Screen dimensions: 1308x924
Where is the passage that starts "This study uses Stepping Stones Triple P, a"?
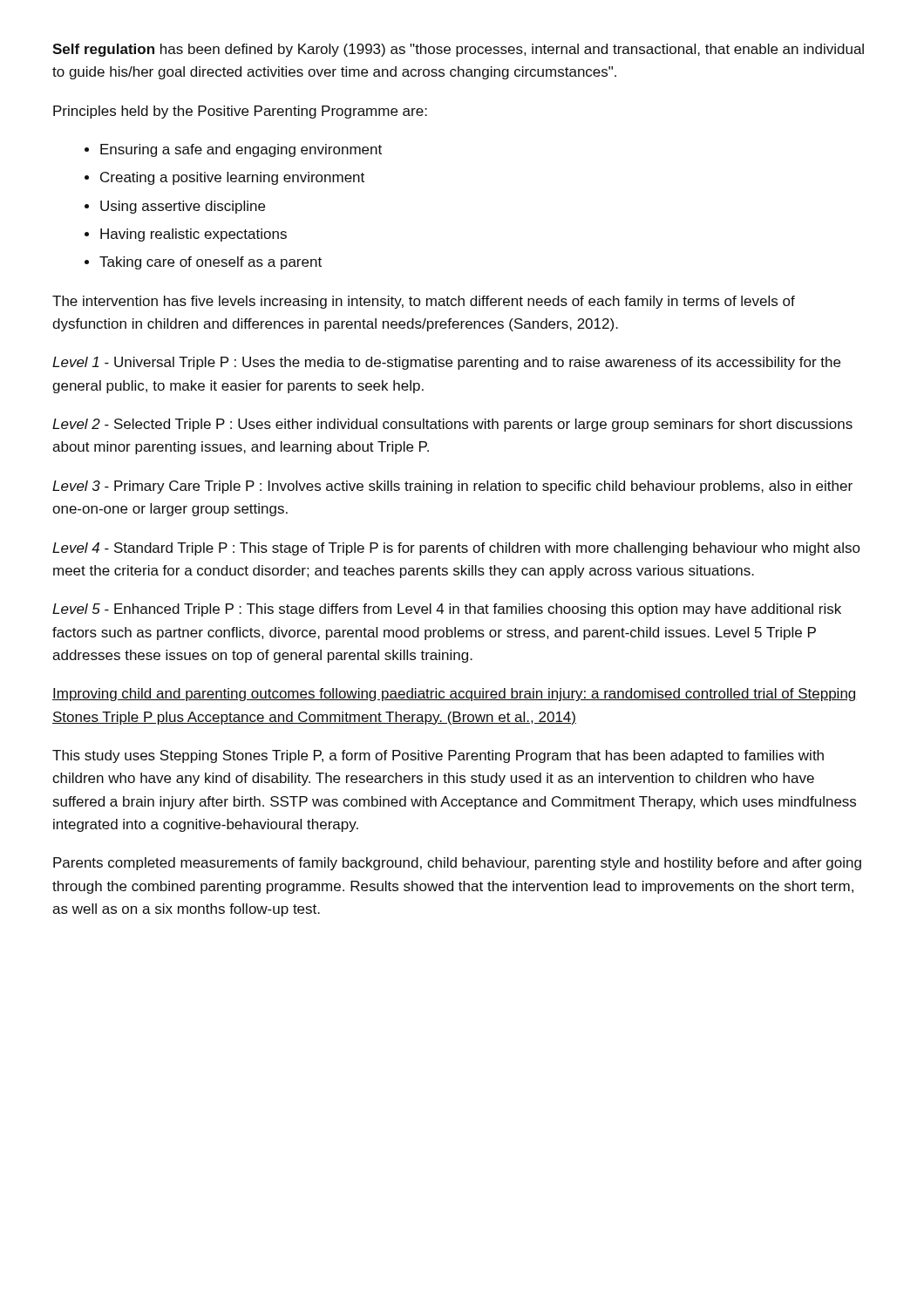point(455,790)
